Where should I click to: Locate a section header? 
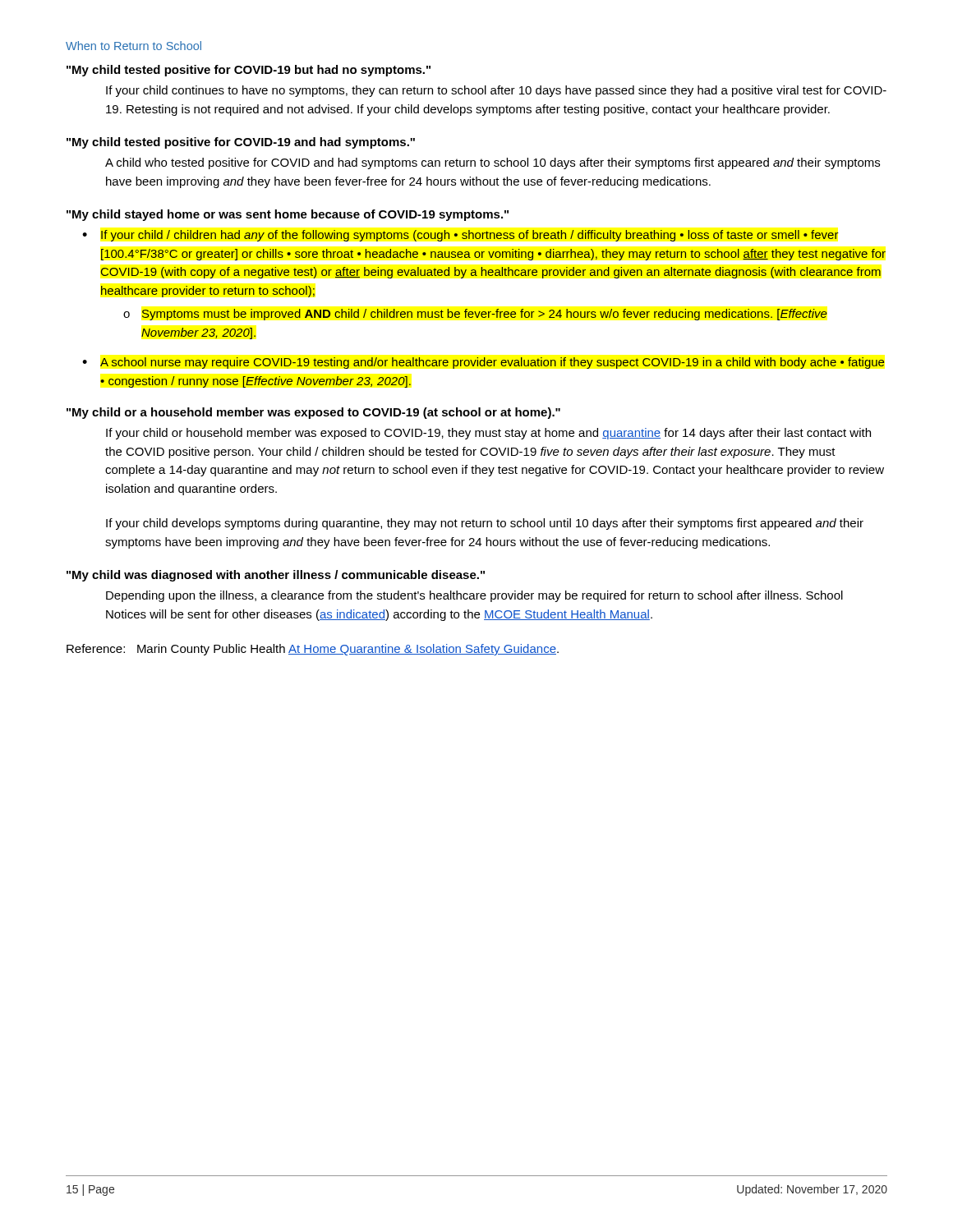coord(134,46)
